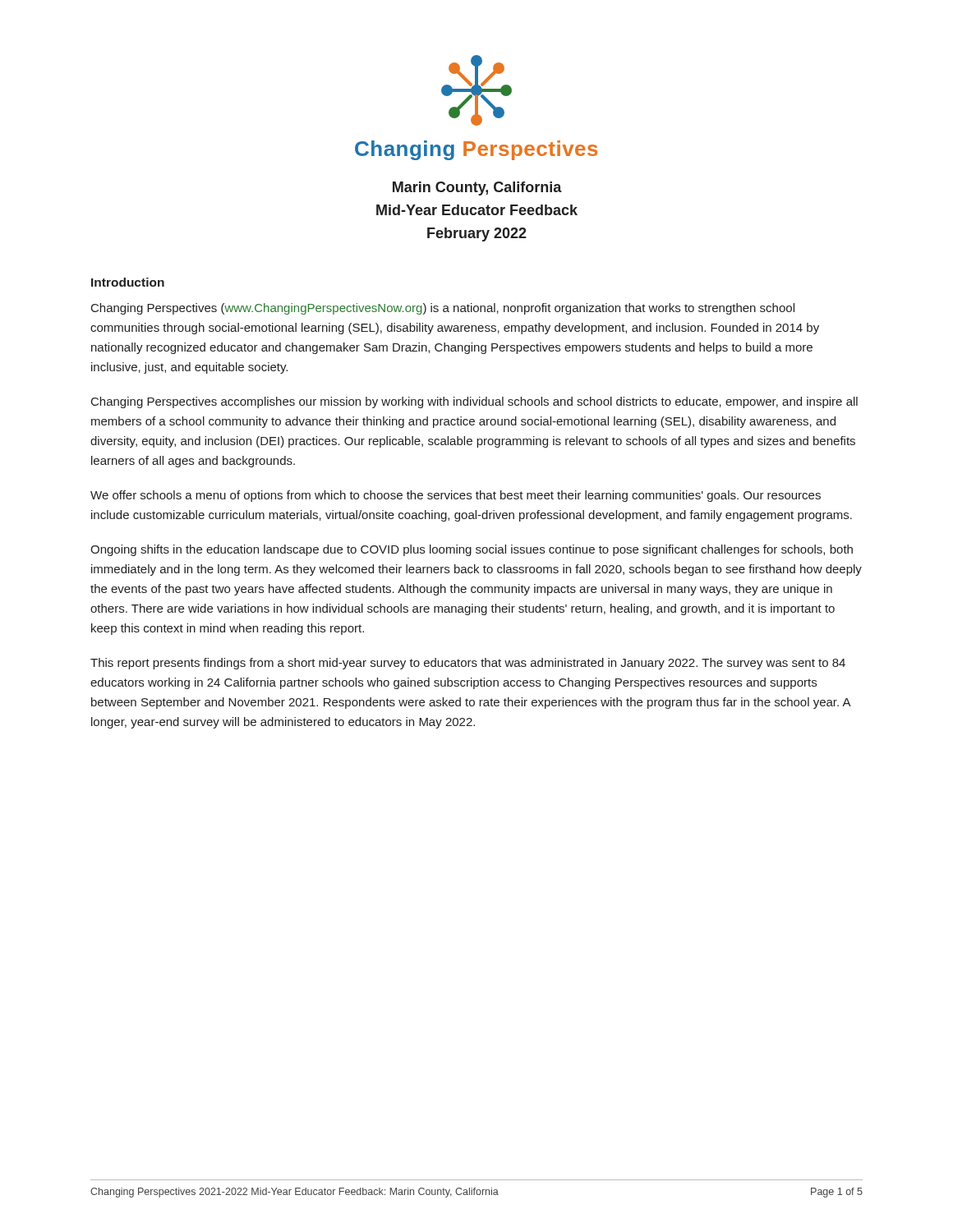953x1232 pixels.
Task: Where is the passage that starts "Ongoing shifts in the education landscape due"?
Action: tap(476, 588)
